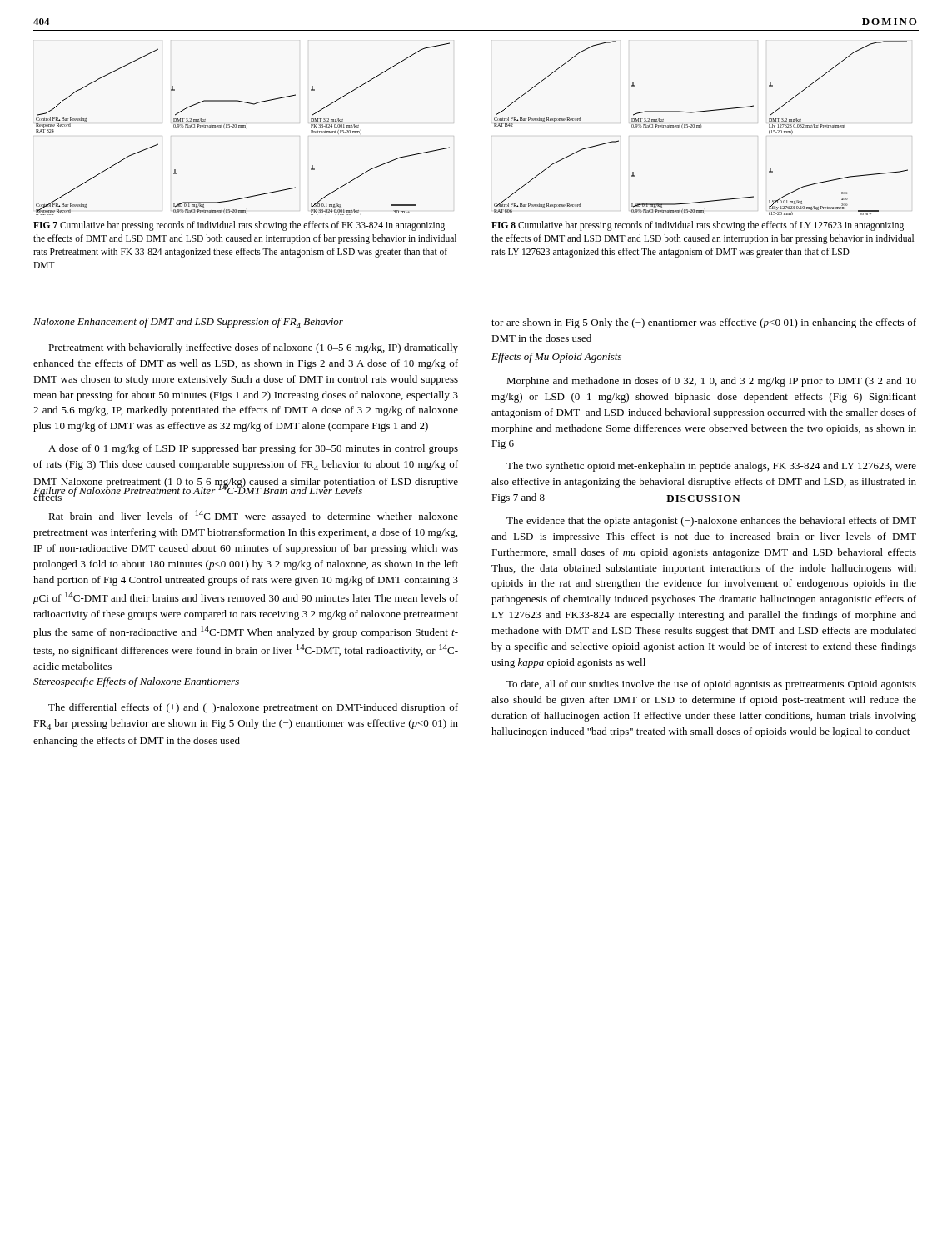The width and height of the screenshot is (952, 1250).
Task: Locate the text block that says "The differential effects of"
Action: [x=246, y=725]
